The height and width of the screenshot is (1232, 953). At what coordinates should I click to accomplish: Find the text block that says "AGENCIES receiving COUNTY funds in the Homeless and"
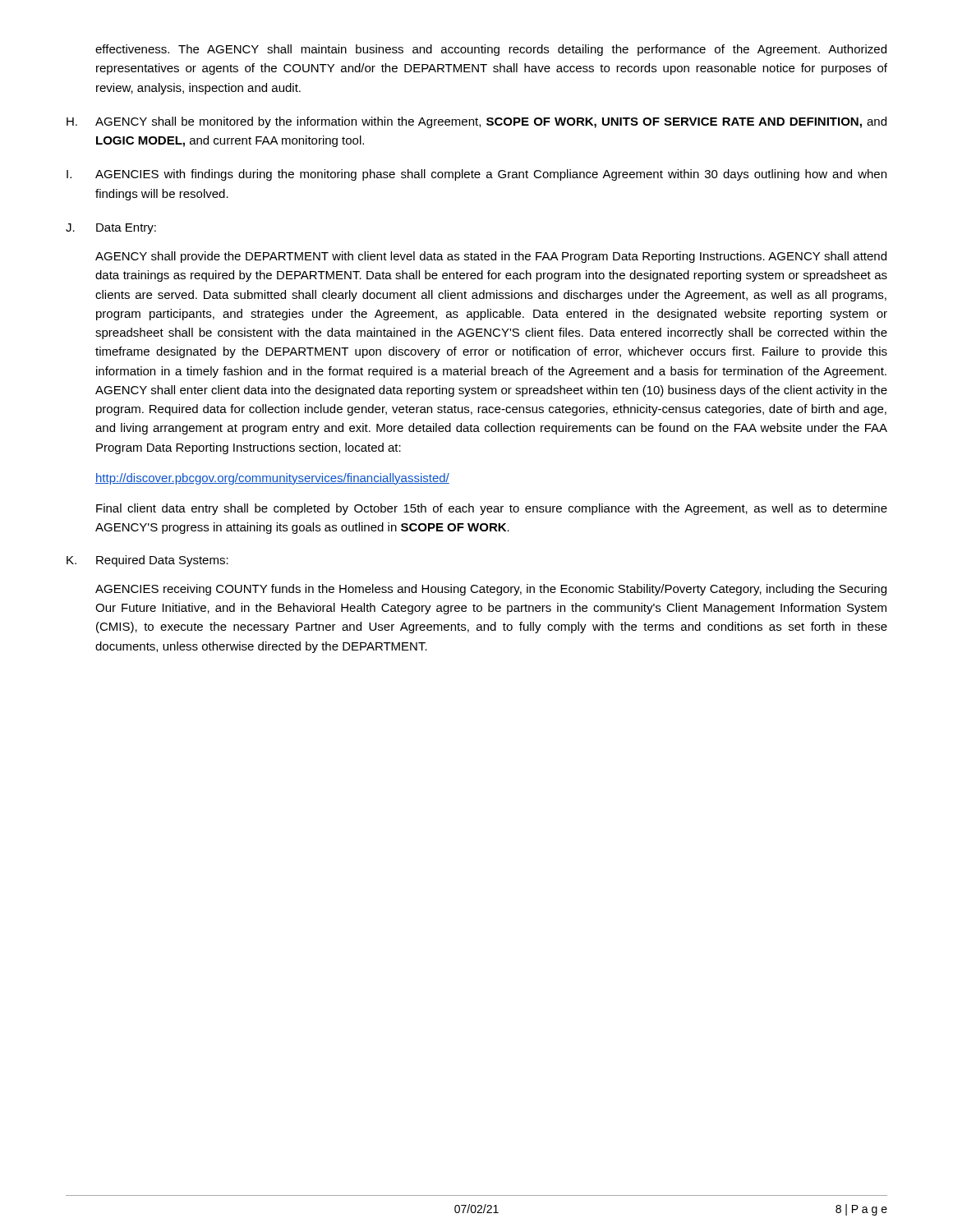(491, 617)
